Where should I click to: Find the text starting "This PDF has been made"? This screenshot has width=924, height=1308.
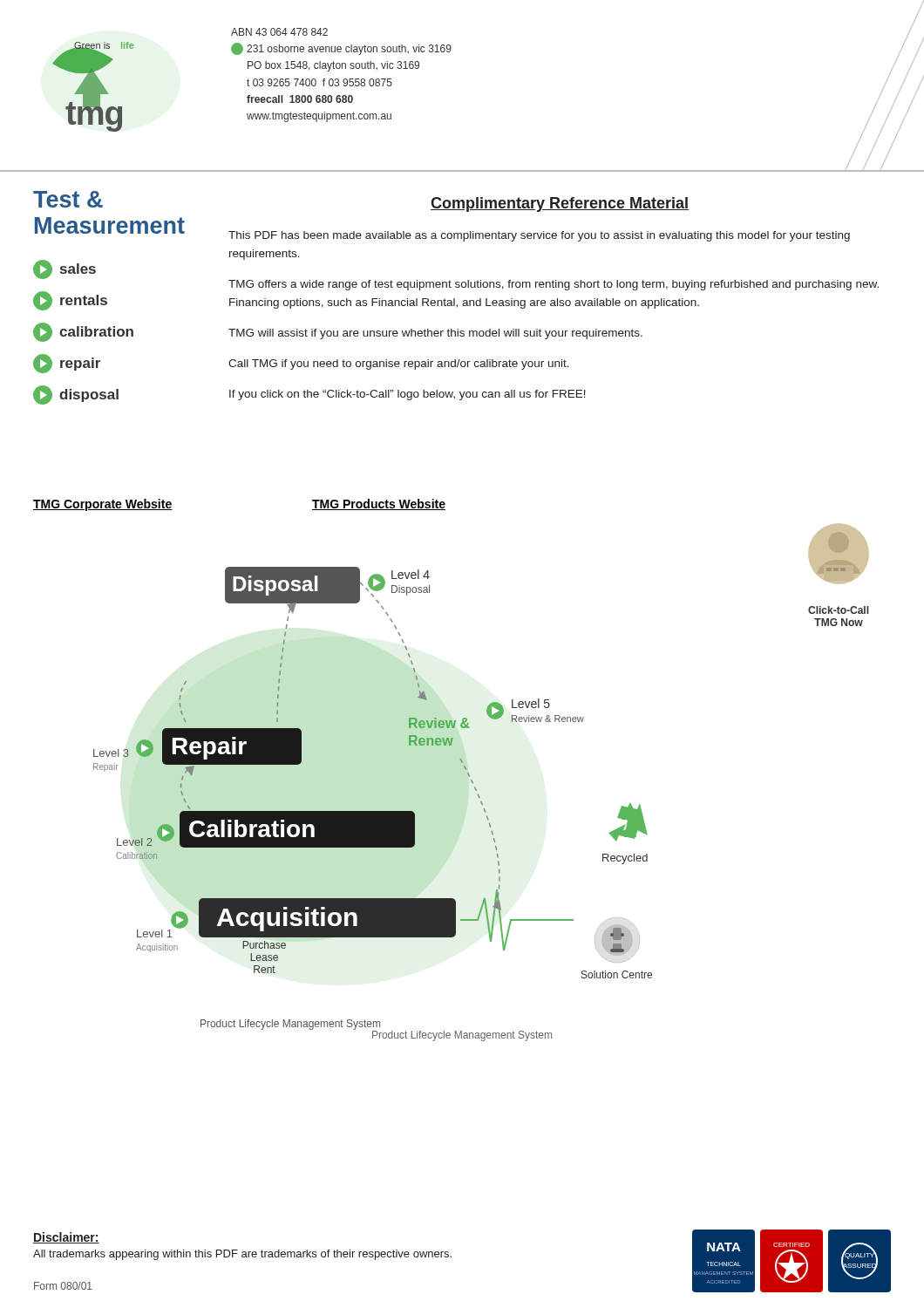[x=539, y=244]
